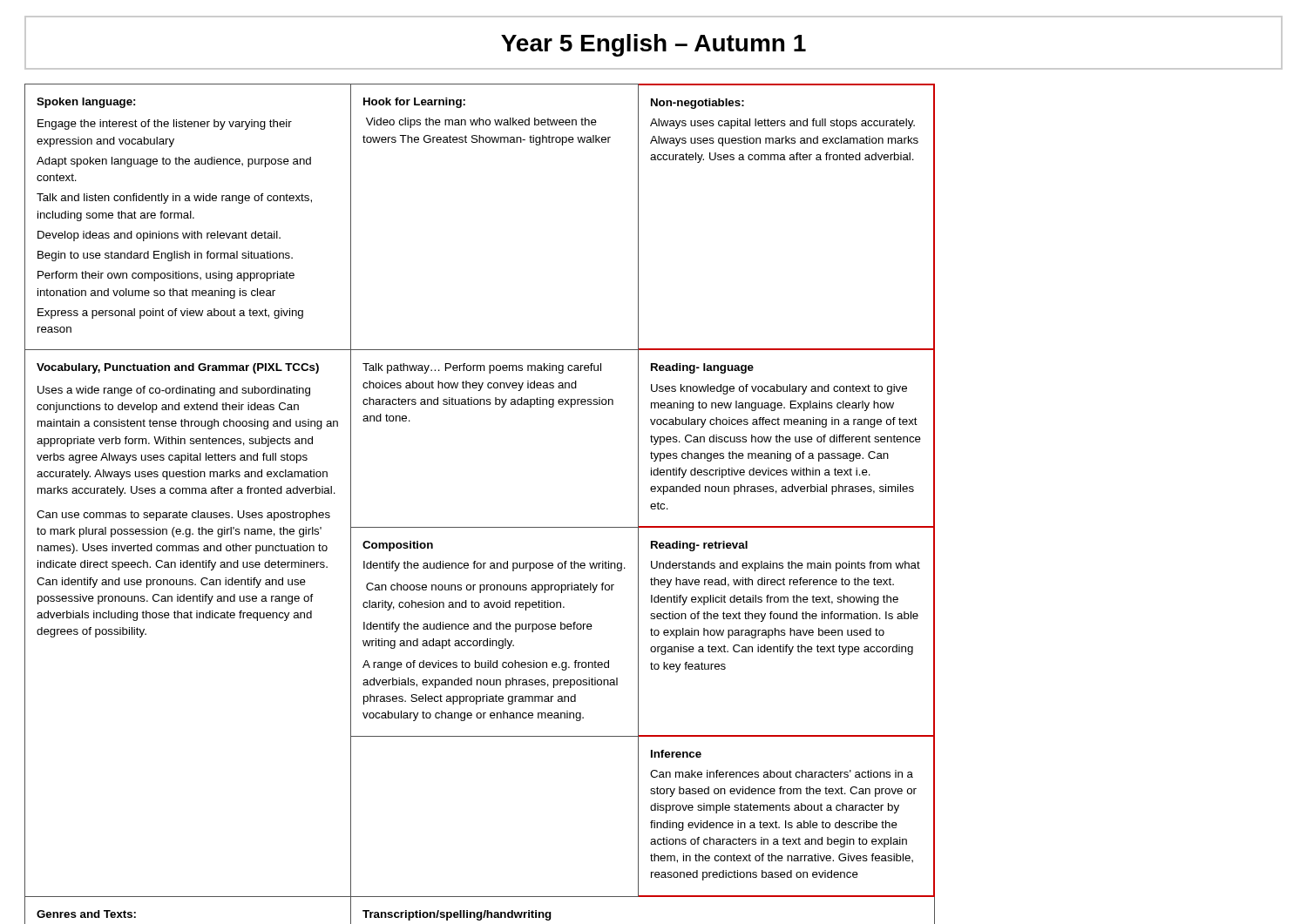
Task: Find the element starting "Transcription/spelling/handwriting Write legibly fluently and with increasing speed"
Action: [457, 915]
